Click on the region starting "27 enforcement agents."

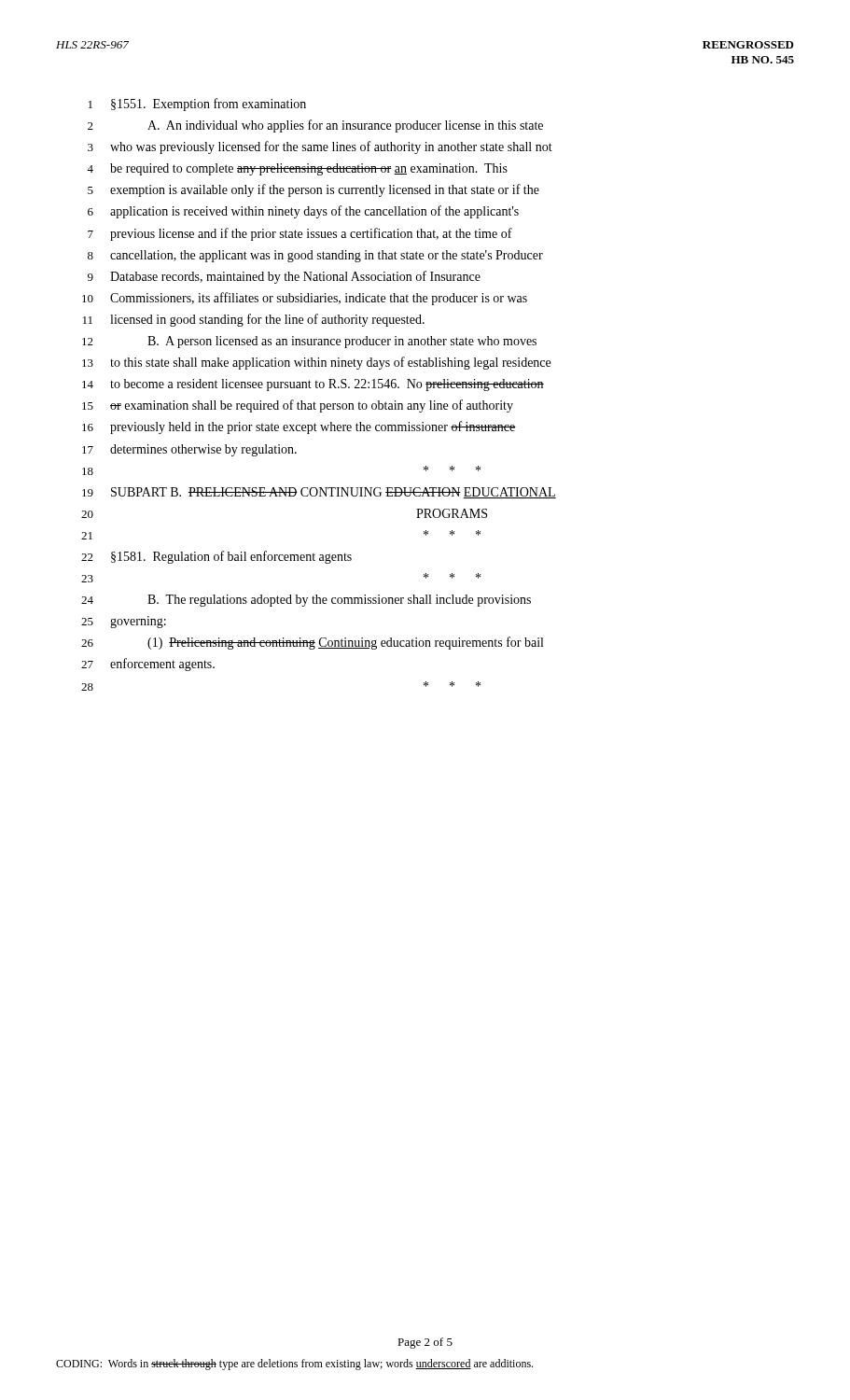(x=148, y=665)
